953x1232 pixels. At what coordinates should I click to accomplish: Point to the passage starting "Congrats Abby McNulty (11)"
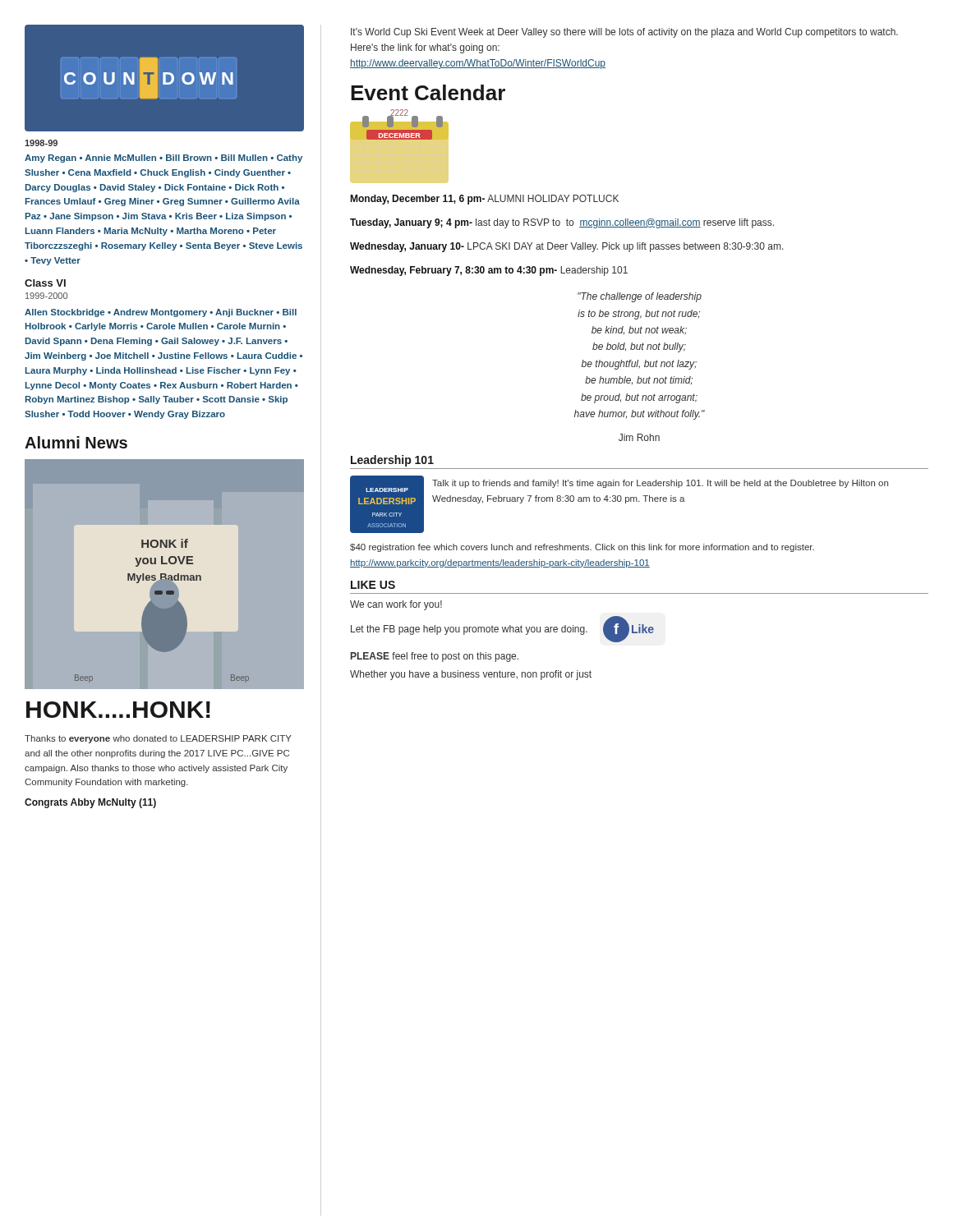(90, 803)
